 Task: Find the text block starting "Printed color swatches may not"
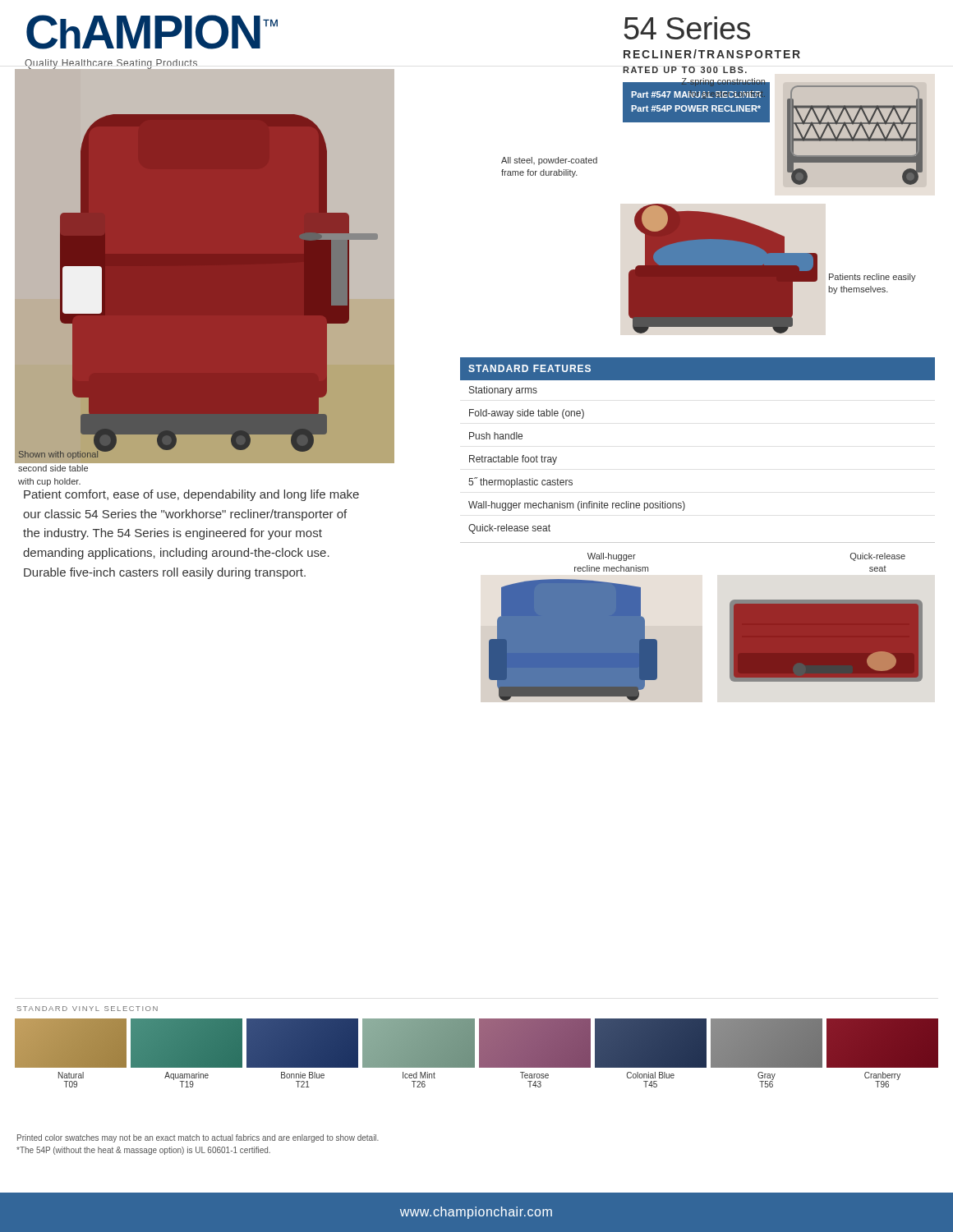coord(198,1144)
